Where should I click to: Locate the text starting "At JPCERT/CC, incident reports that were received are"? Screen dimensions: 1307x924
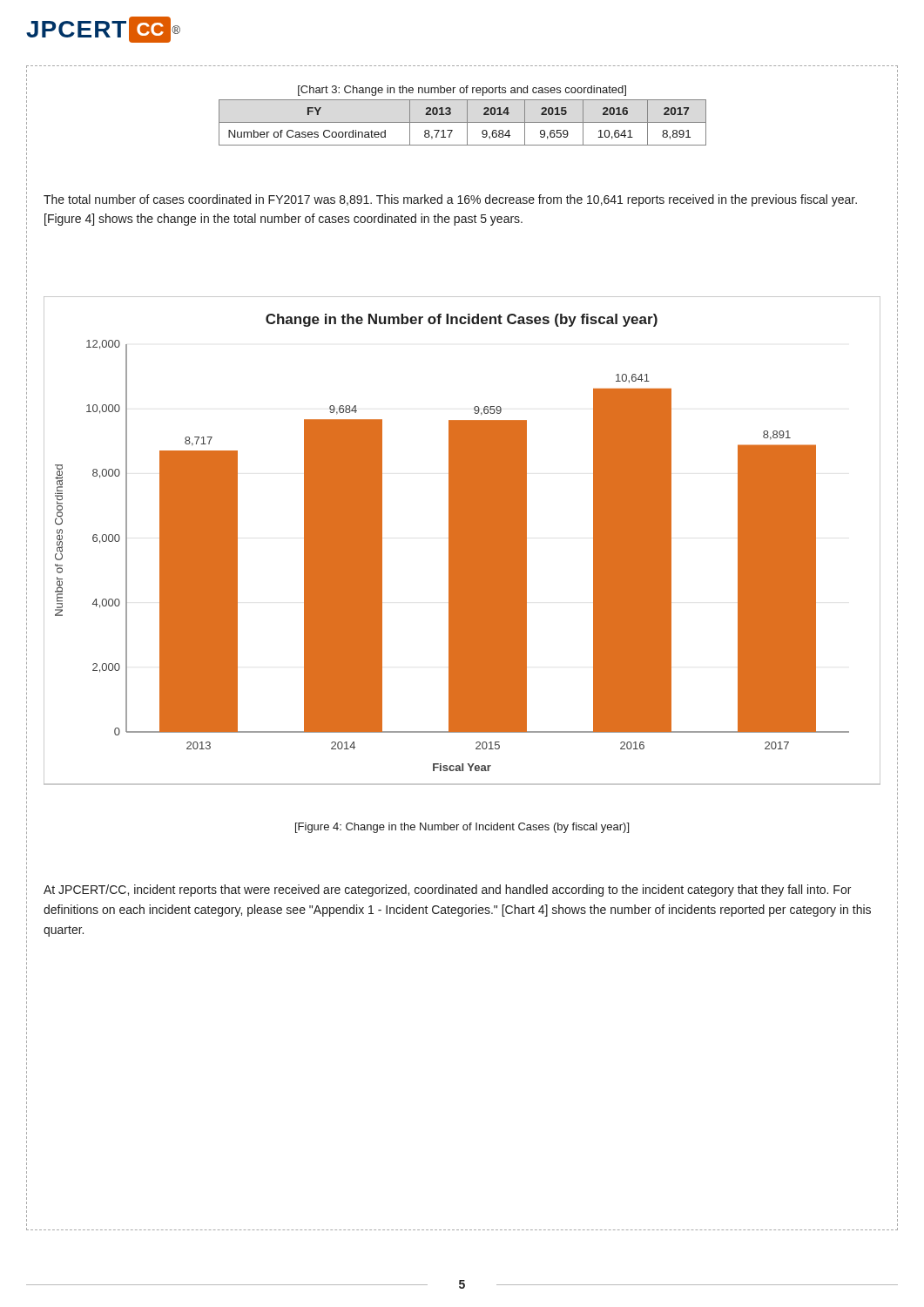click(457, 910)
